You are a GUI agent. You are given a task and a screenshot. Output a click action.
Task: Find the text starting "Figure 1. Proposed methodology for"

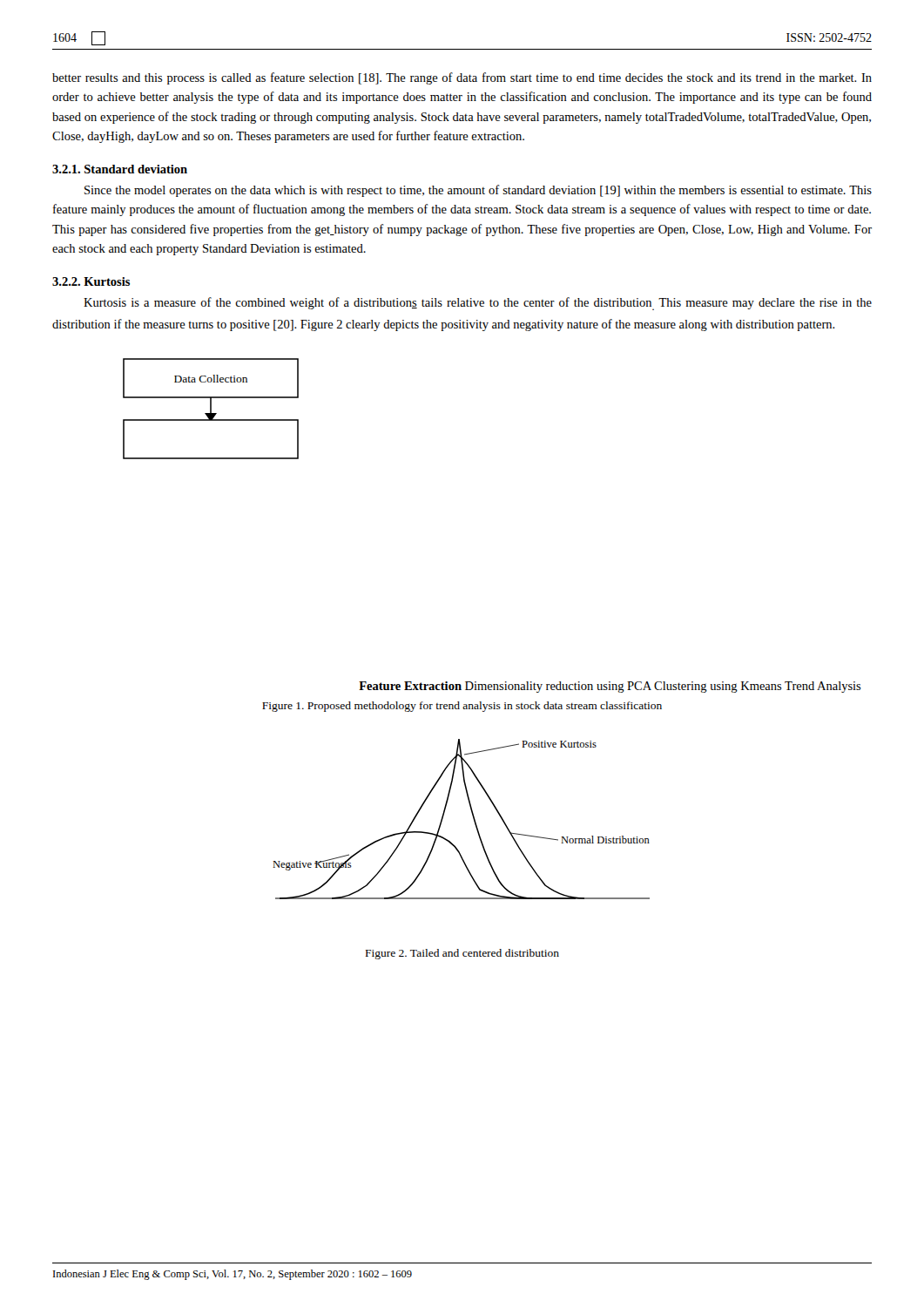462,705
